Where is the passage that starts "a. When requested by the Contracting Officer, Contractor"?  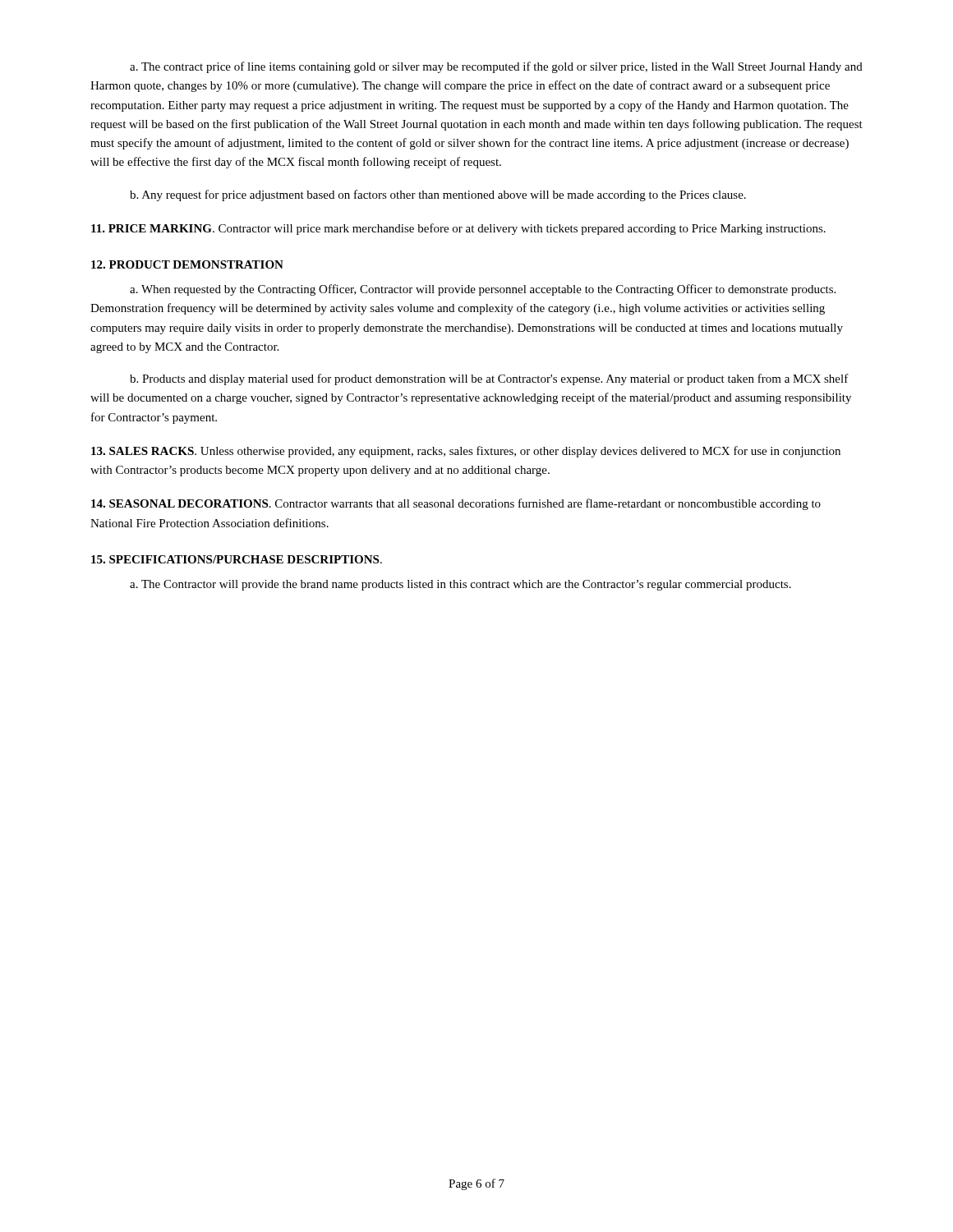467,318
